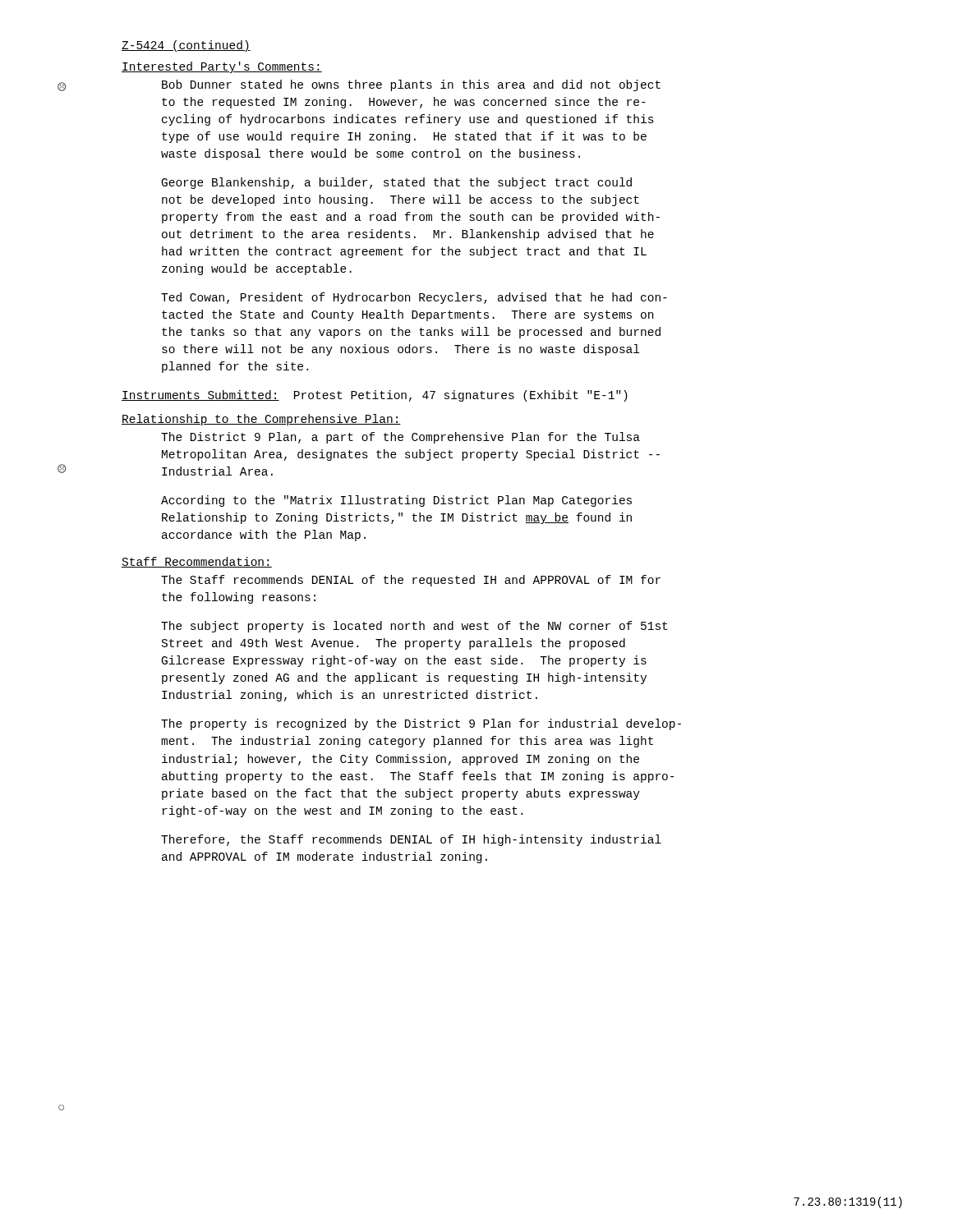
Task: Locate the region starting "Bob Dunner stated"
Action: tap(411, 120)
